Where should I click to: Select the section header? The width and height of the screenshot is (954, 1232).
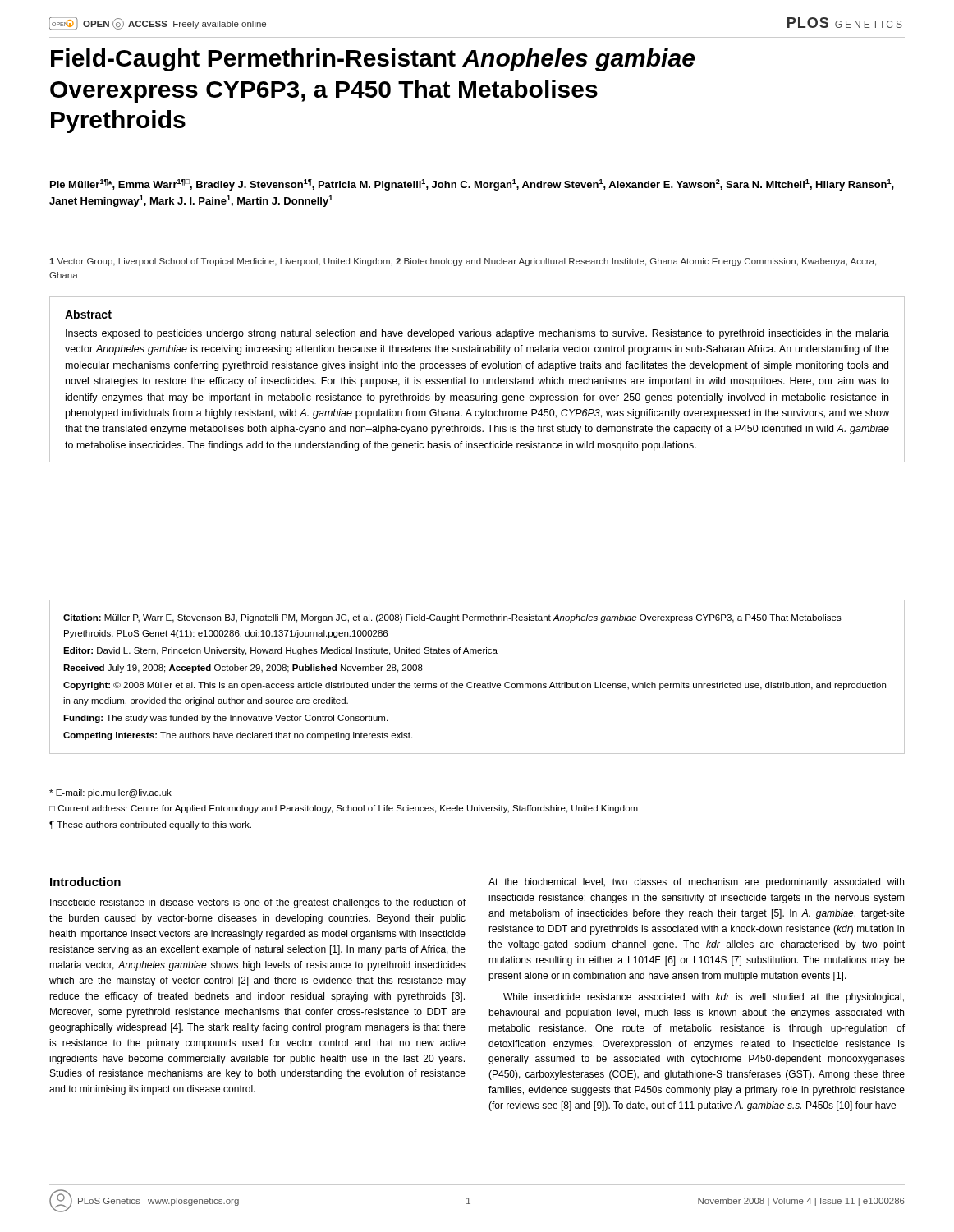click(x=85, y=882)
